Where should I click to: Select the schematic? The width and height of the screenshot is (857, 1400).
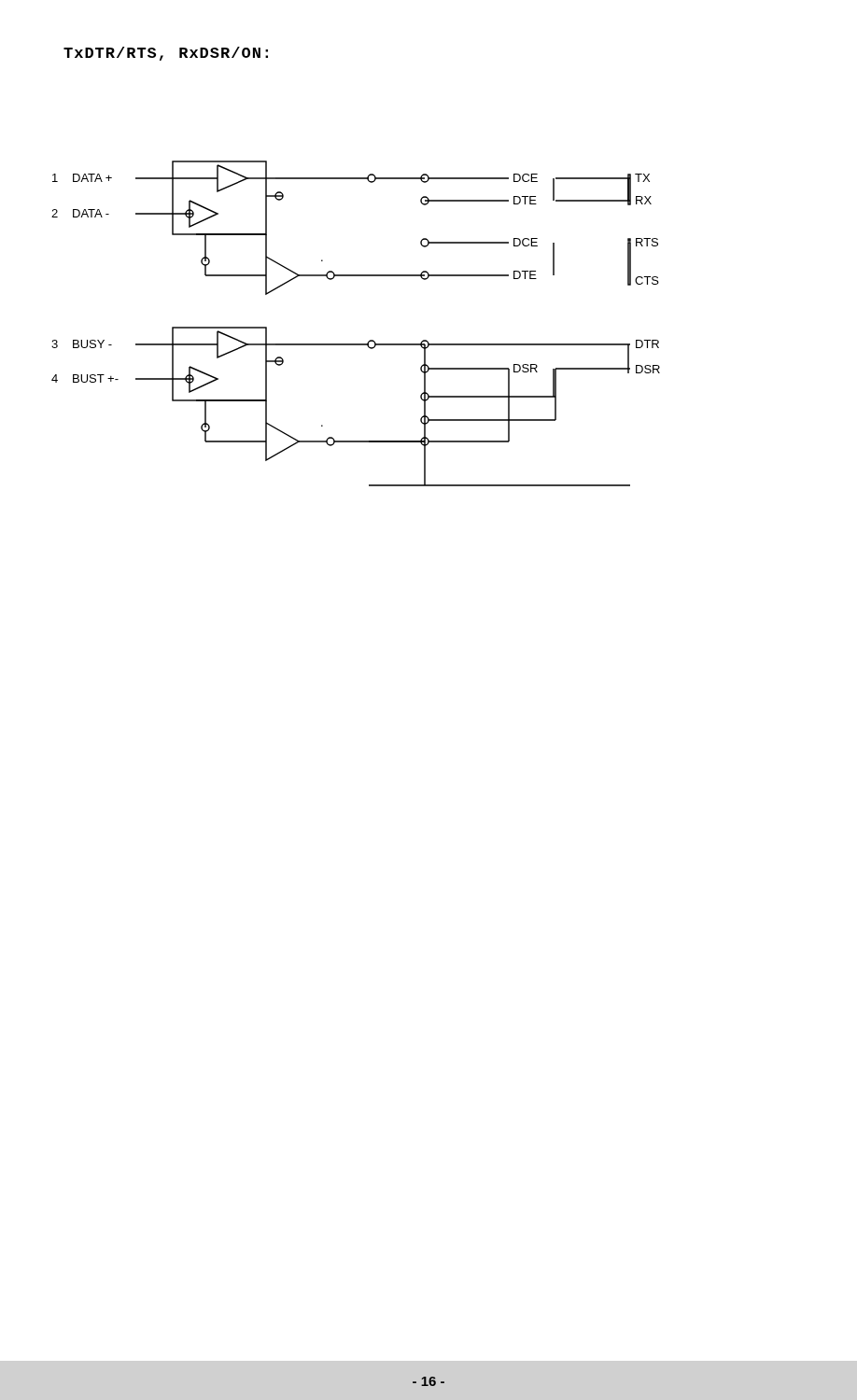[415, 313]
